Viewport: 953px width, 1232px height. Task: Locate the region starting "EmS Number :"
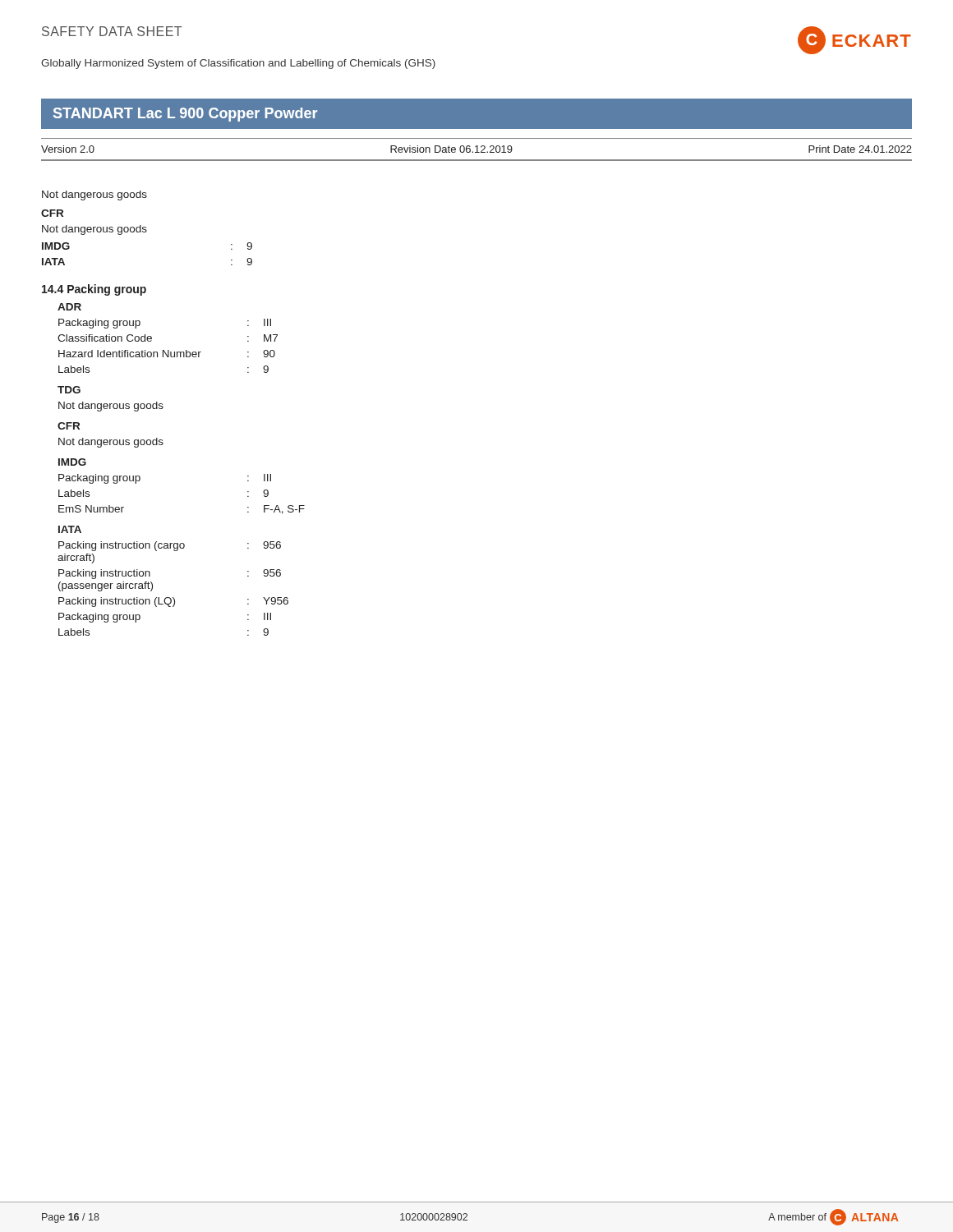pos(89,510)
